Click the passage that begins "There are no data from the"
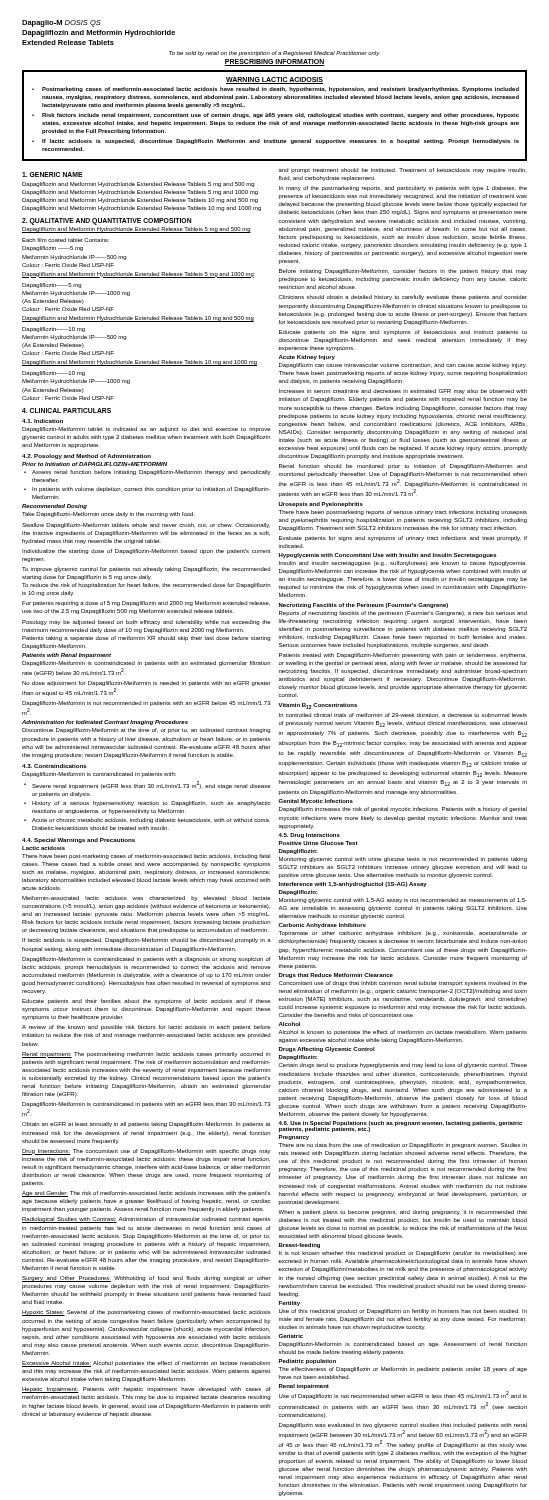The image size is (549, 1500). point(403,1173)
